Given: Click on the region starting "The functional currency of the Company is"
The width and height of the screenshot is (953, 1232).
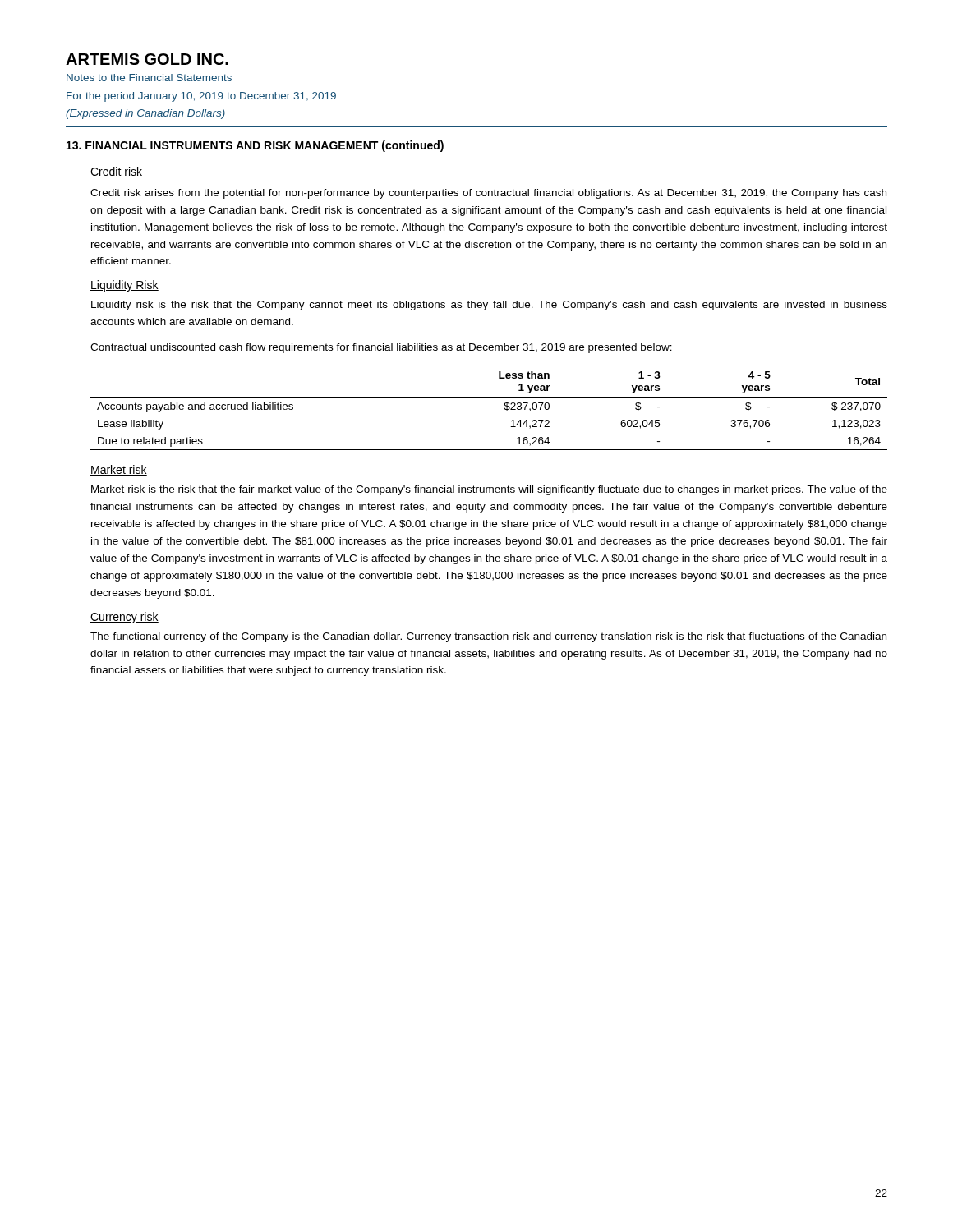Looking at the screenshot, I should point(489,653).
